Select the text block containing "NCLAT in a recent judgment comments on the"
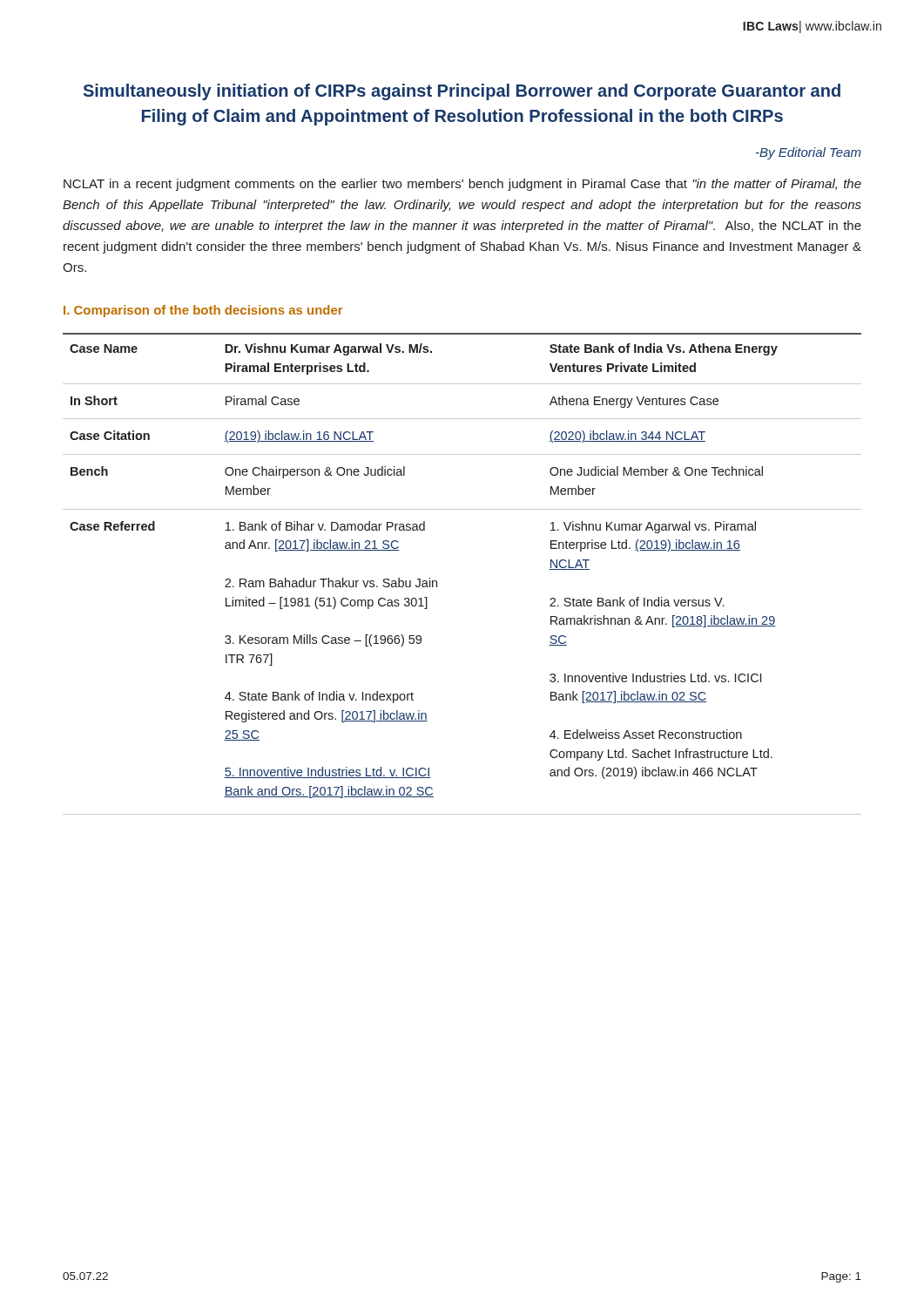This screenshot has width=924, height=1307. pos(462,225)
